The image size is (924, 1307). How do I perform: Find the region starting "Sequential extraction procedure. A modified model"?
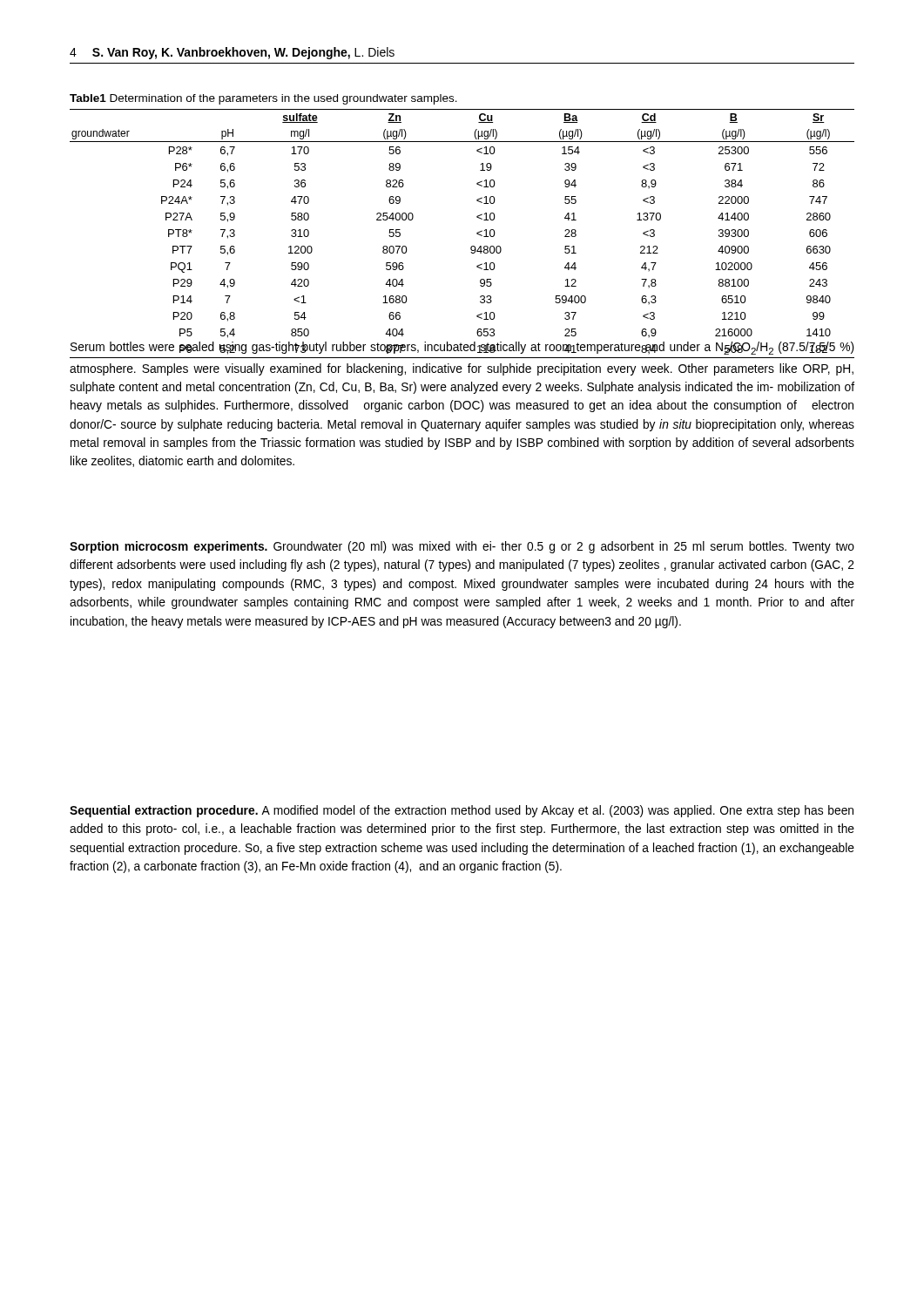coord(462,839)
